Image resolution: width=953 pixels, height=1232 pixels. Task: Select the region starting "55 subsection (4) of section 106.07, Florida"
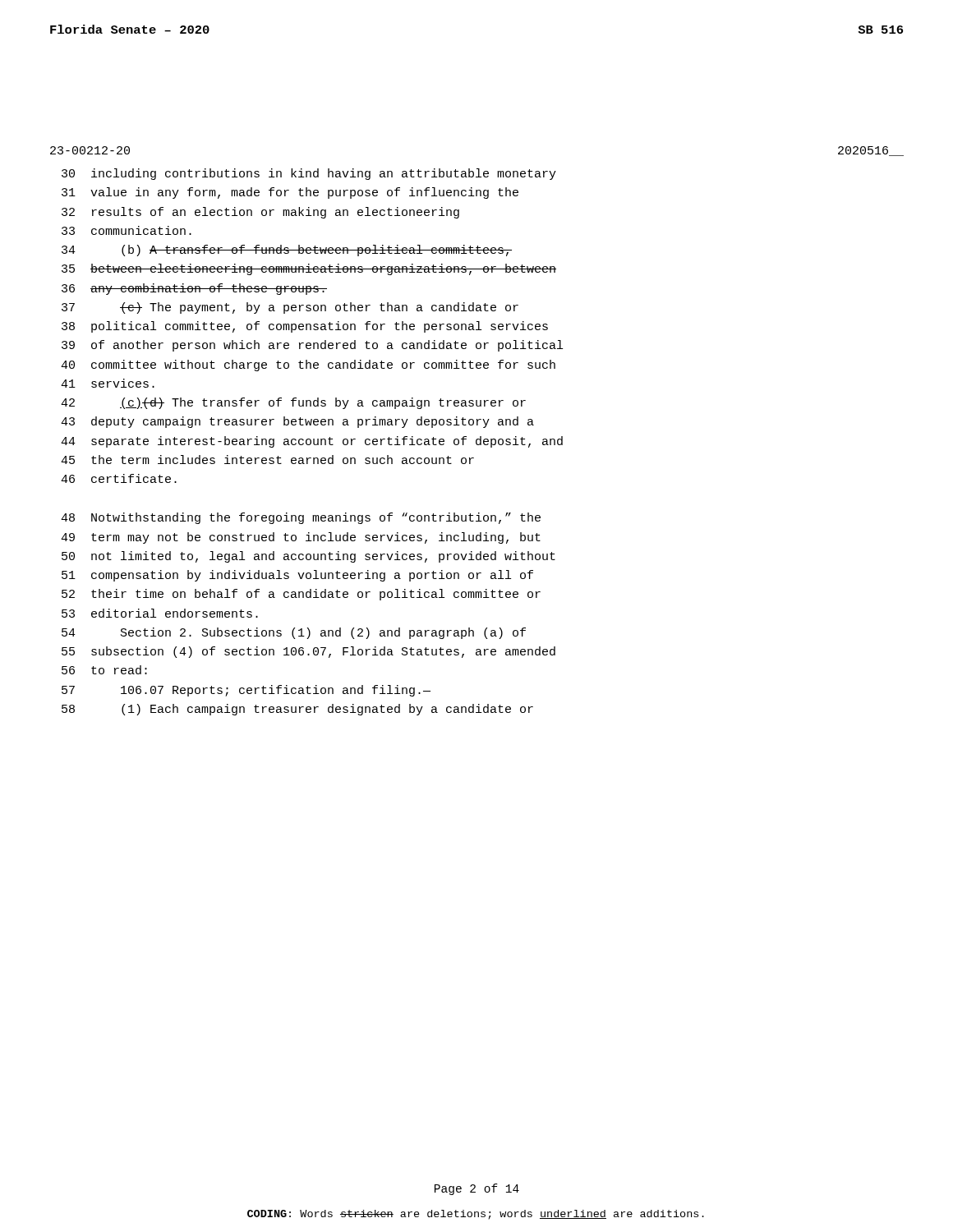[476, 653]
